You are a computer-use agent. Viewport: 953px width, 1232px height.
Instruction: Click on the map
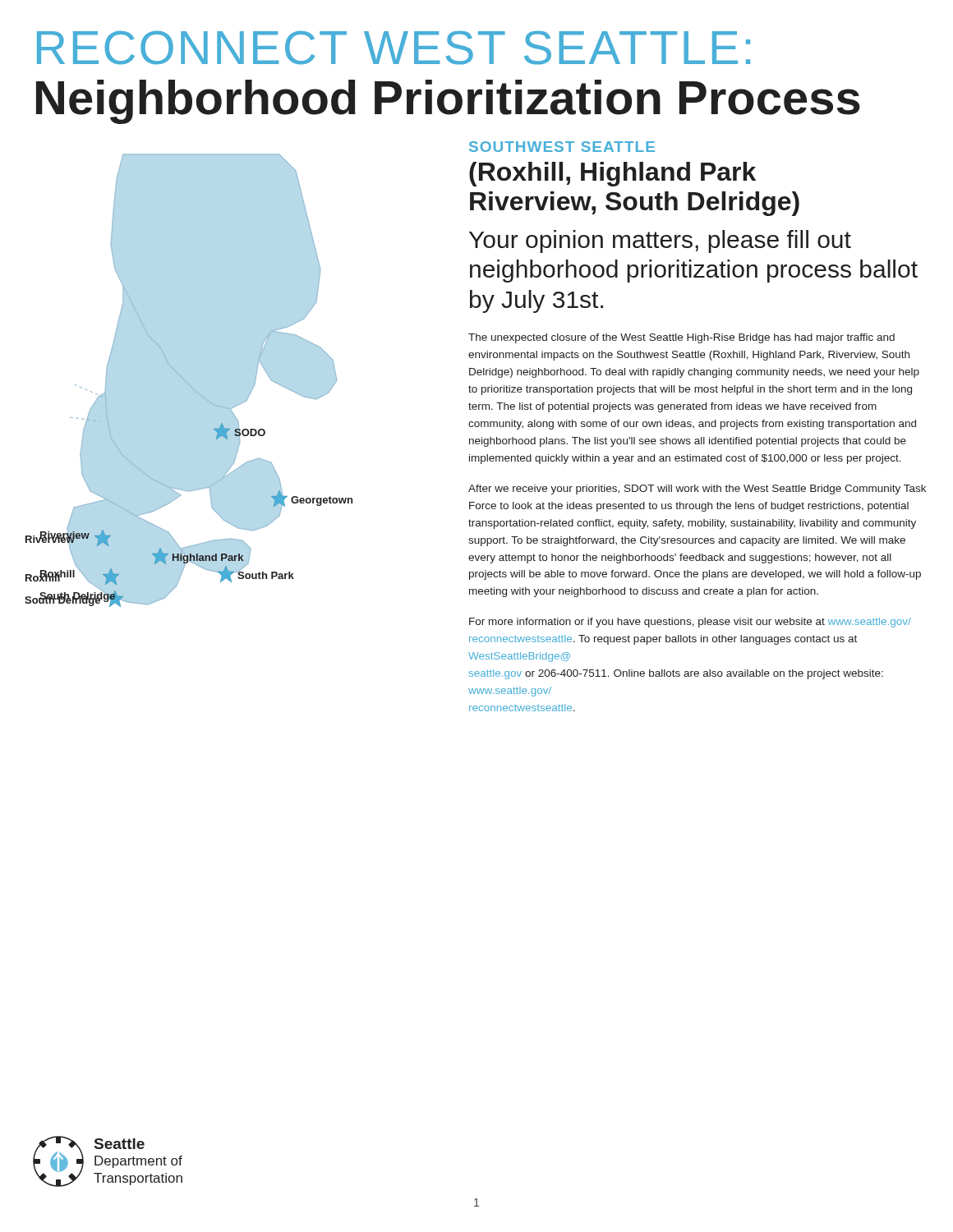[x=238, y=438]
